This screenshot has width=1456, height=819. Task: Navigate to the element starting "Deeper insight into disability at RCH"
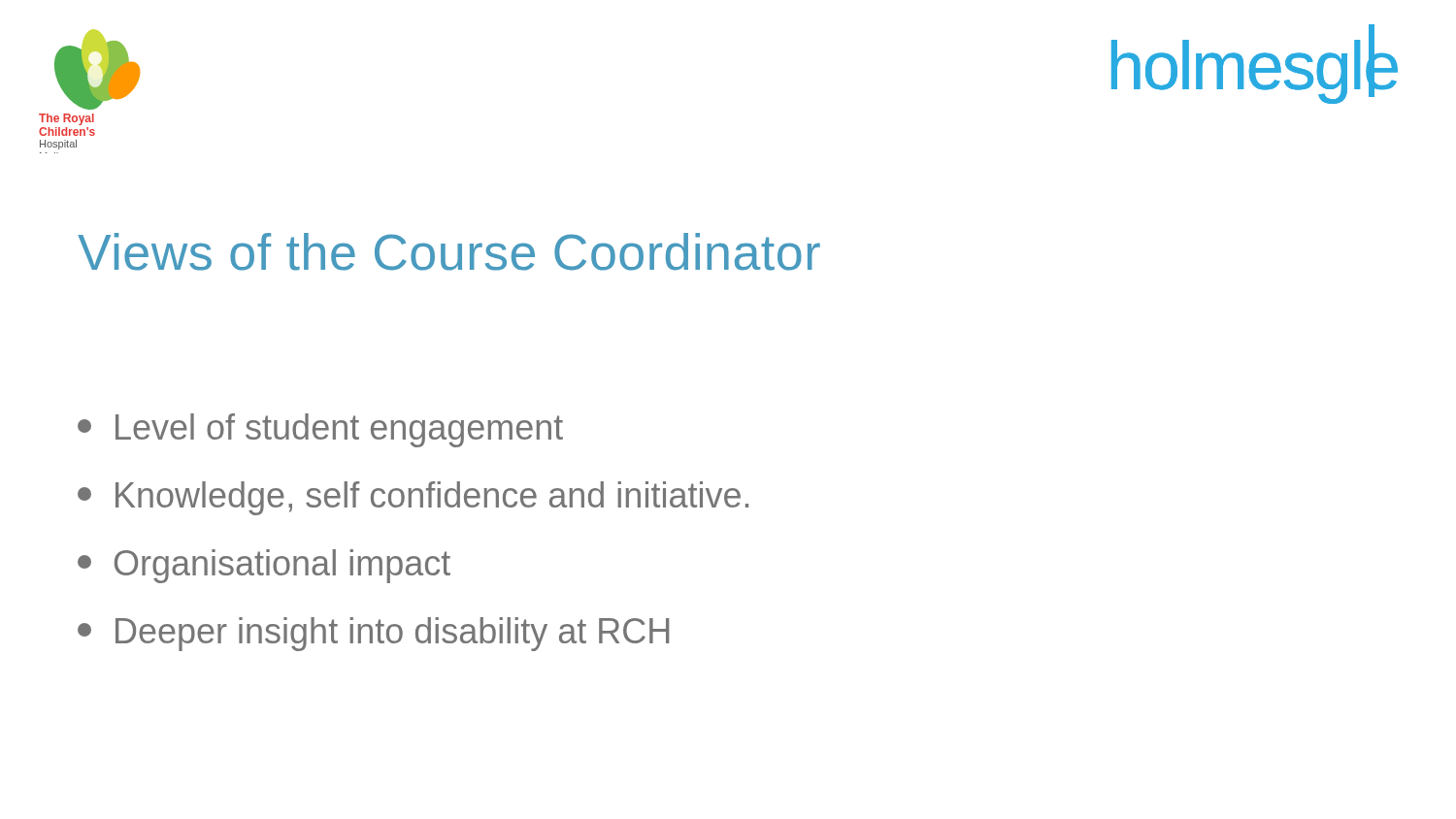[x=375, y=632]
